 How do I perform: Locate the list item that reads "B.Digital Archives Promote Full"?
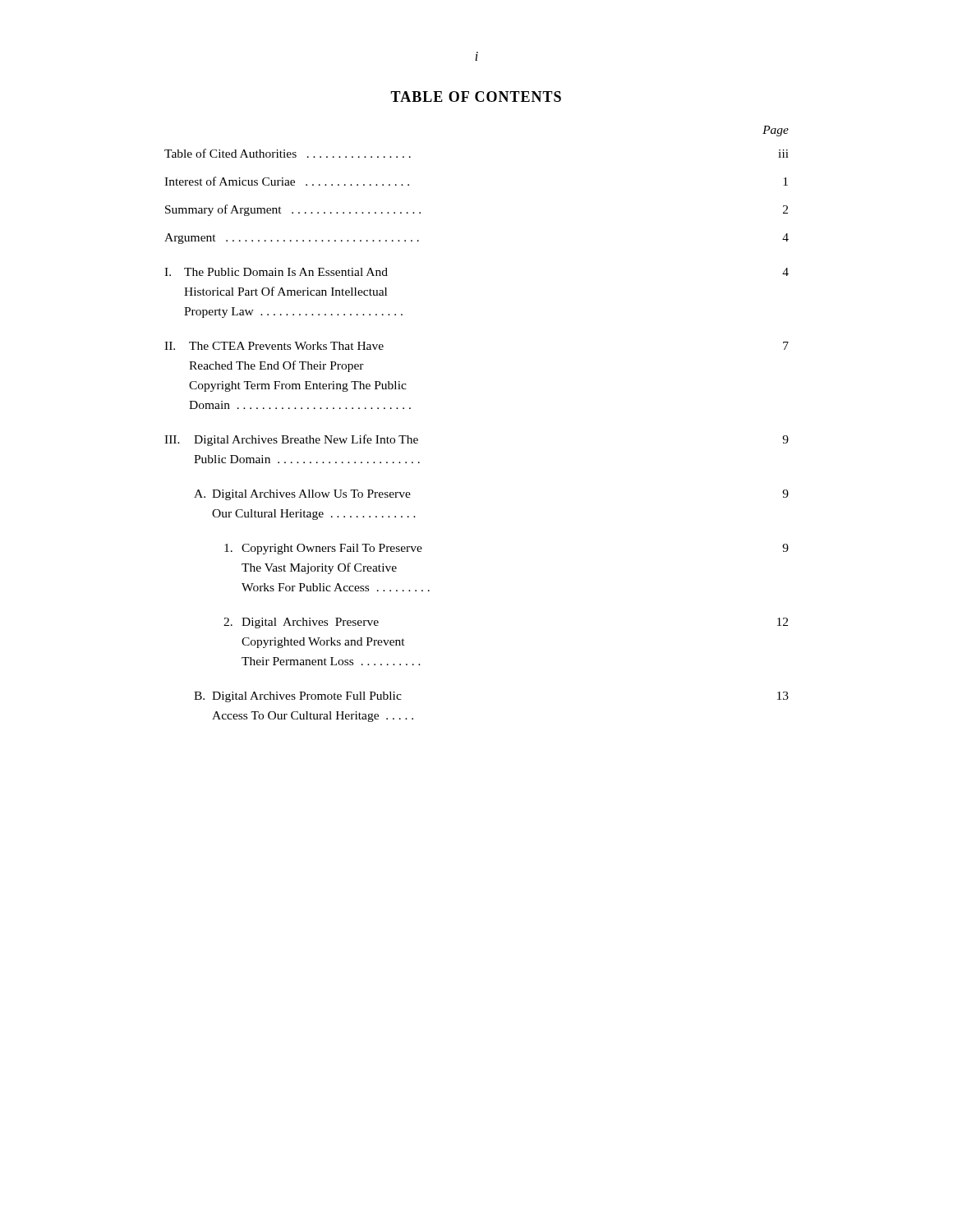pyautogui.click(x=302, y=697)
